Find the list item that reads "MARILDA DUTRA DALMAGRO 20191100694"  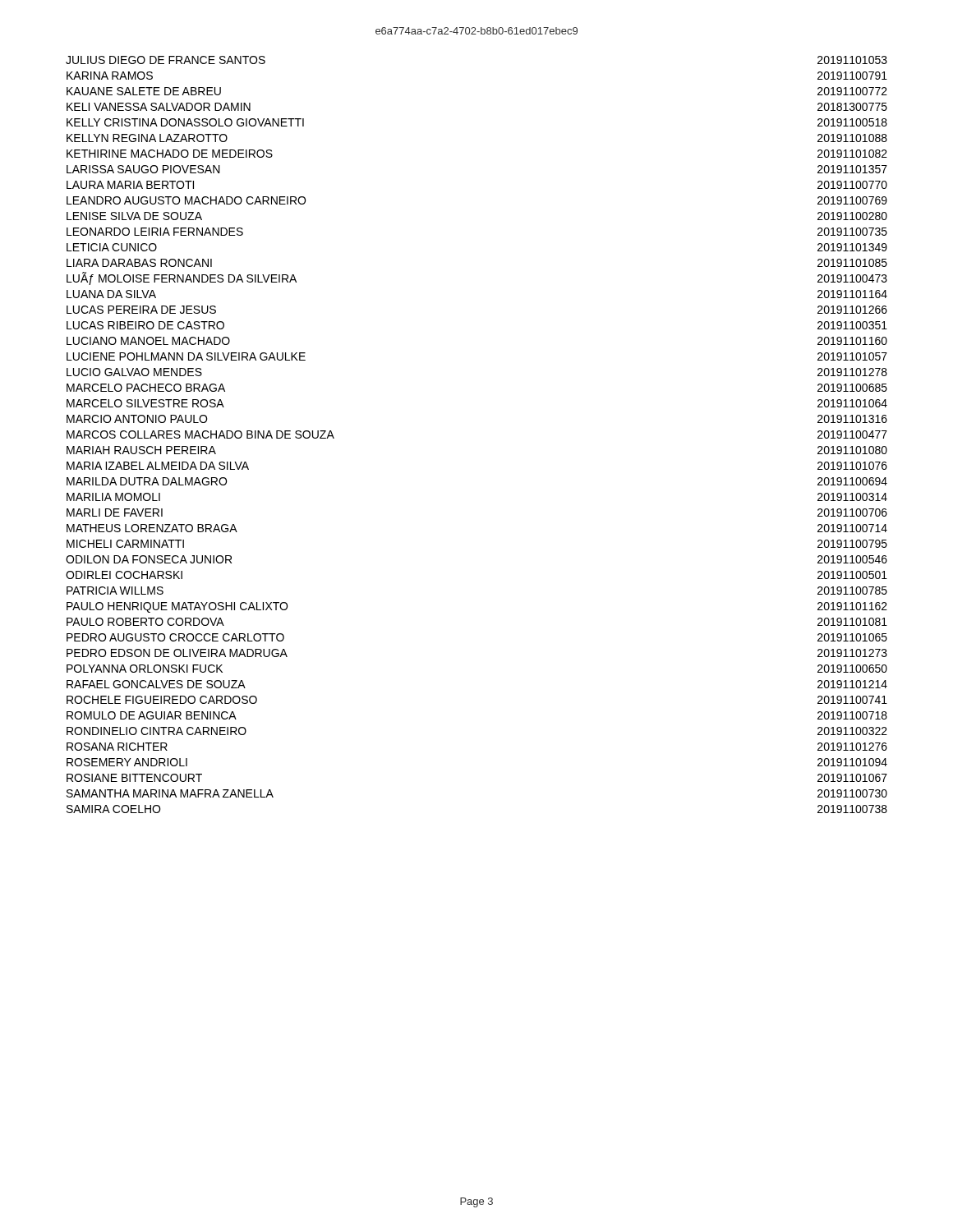[147, 482]
